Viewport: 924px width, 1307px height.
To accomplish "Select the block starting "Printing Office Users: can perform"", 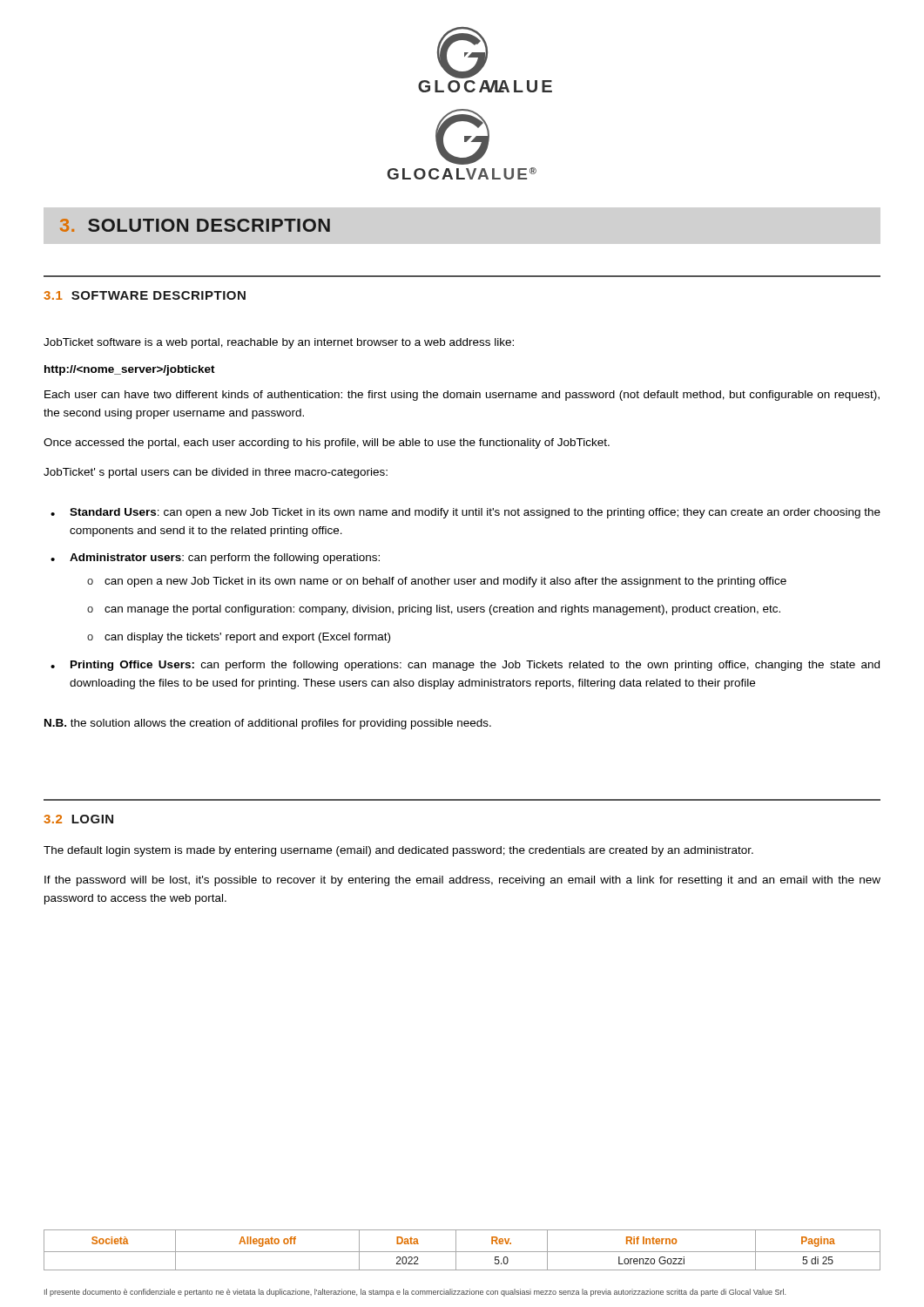I will (x=475, y=674).
